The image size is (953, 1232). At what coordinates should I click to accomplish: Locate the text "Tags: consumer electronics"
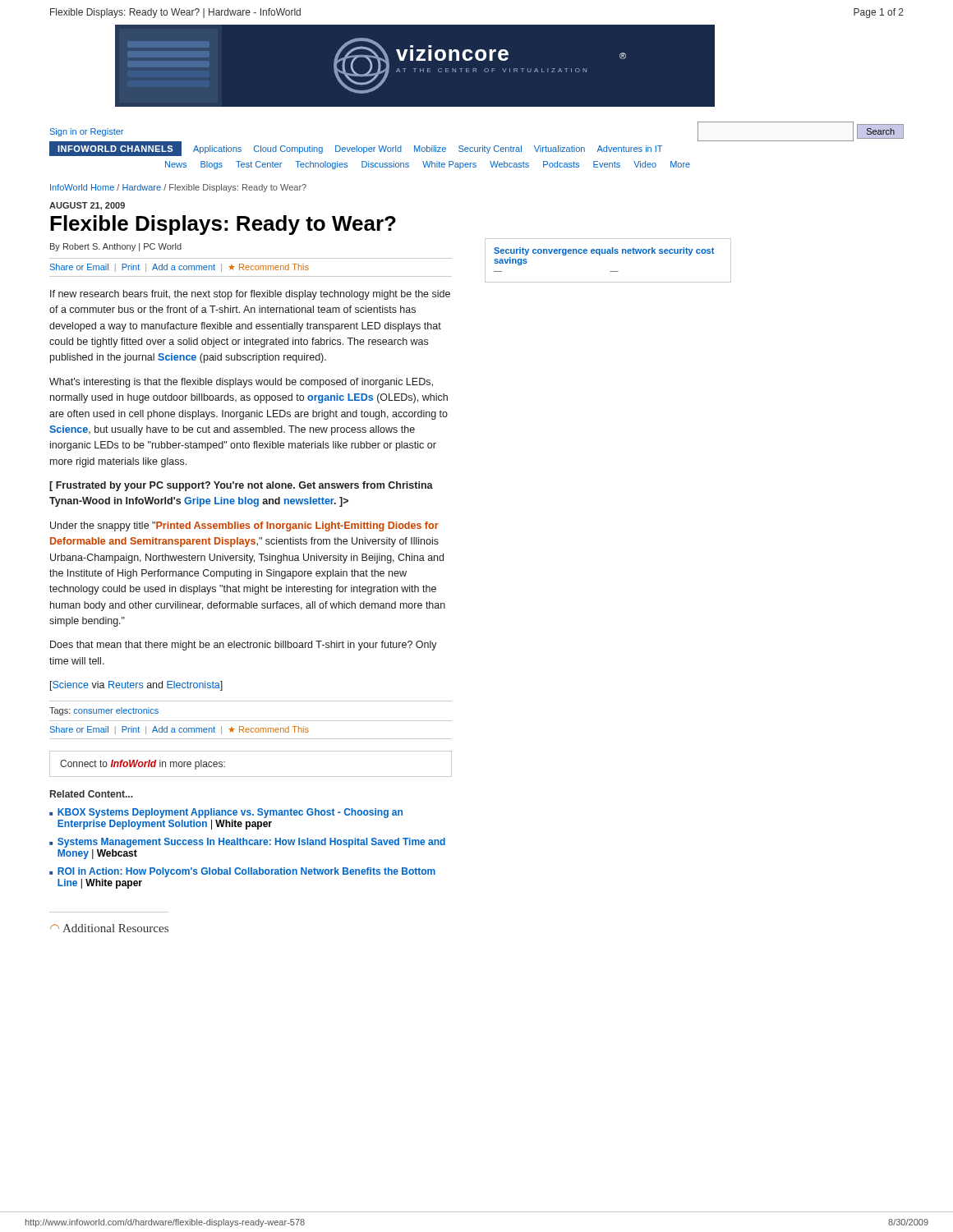point(104,710)
